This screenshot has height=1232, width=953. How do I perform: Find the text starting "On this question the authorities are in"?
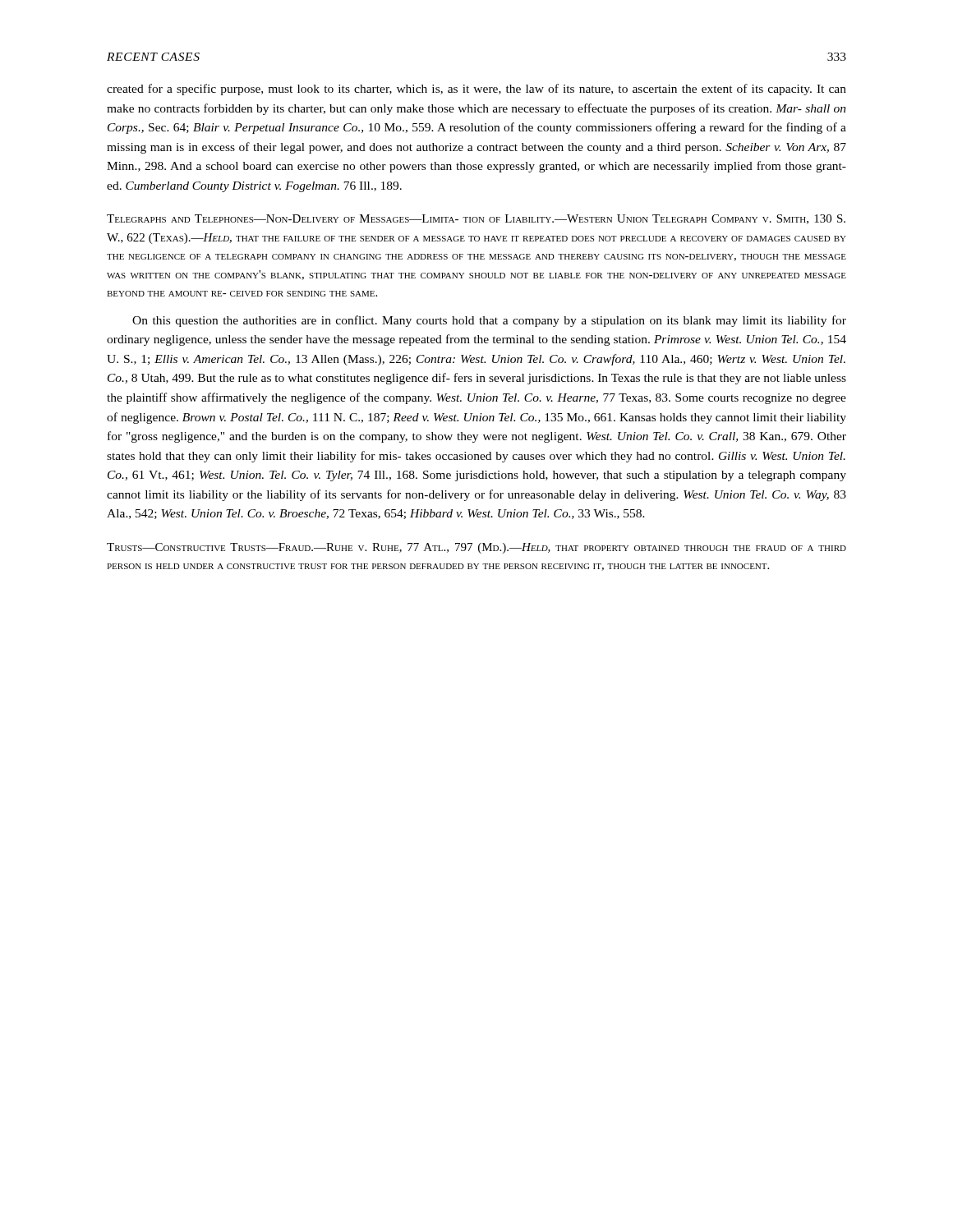(476, 416)
